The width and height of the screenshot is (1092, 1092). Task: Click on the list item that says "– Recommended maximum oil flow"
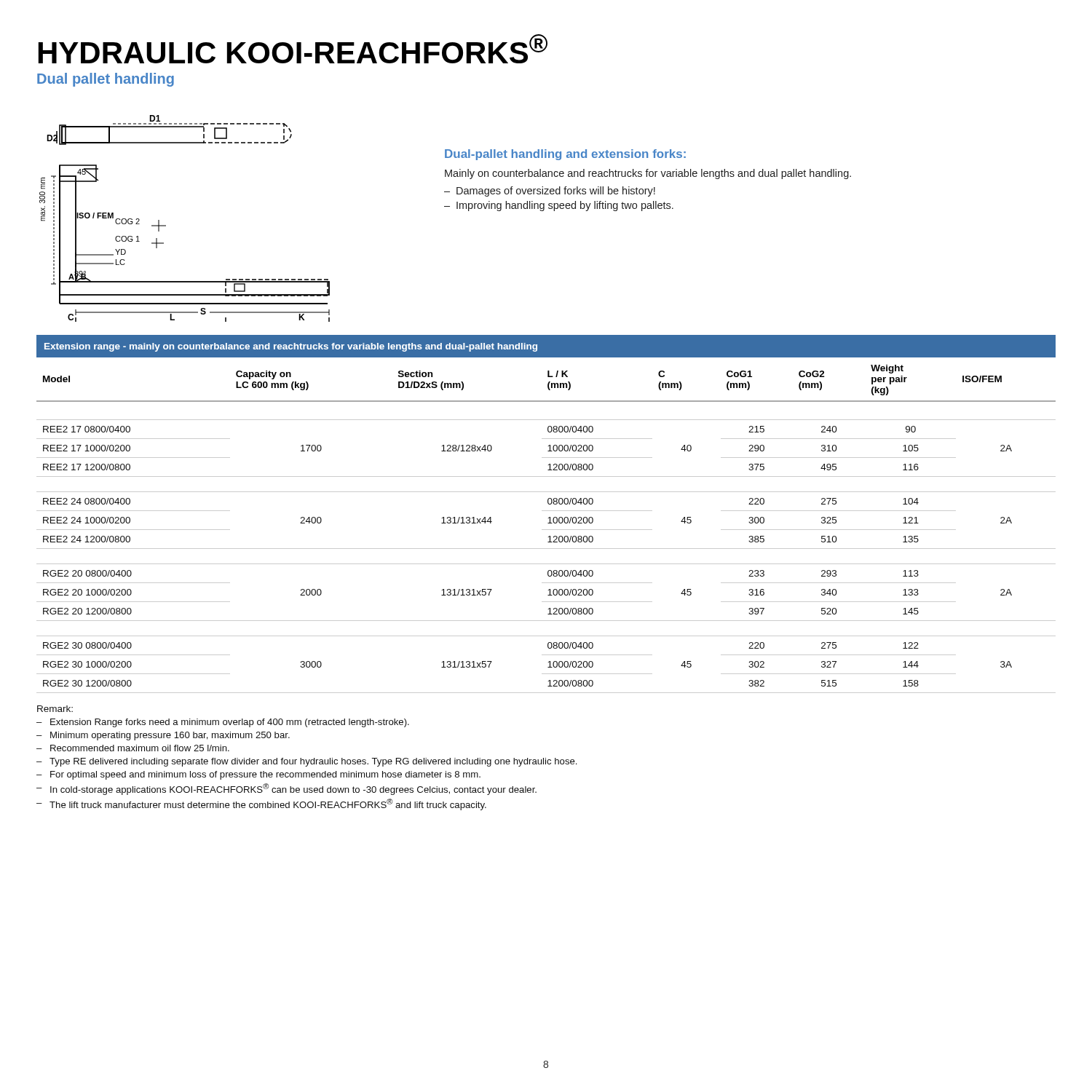coord(133,748)
